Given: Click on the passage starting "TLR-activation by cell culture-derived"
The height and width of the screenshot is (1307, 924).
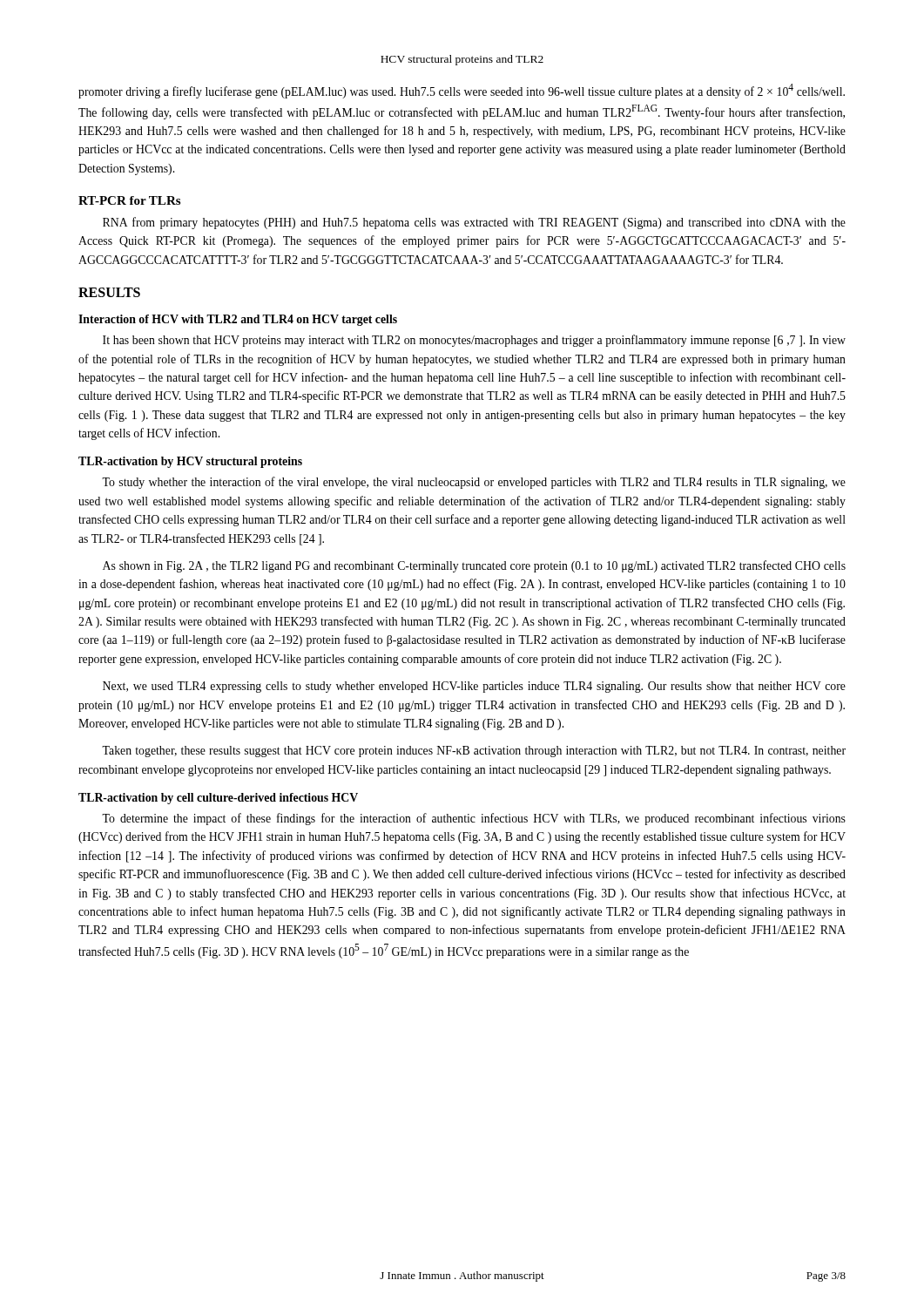Looking at the screenshot, I should (218, 798).
